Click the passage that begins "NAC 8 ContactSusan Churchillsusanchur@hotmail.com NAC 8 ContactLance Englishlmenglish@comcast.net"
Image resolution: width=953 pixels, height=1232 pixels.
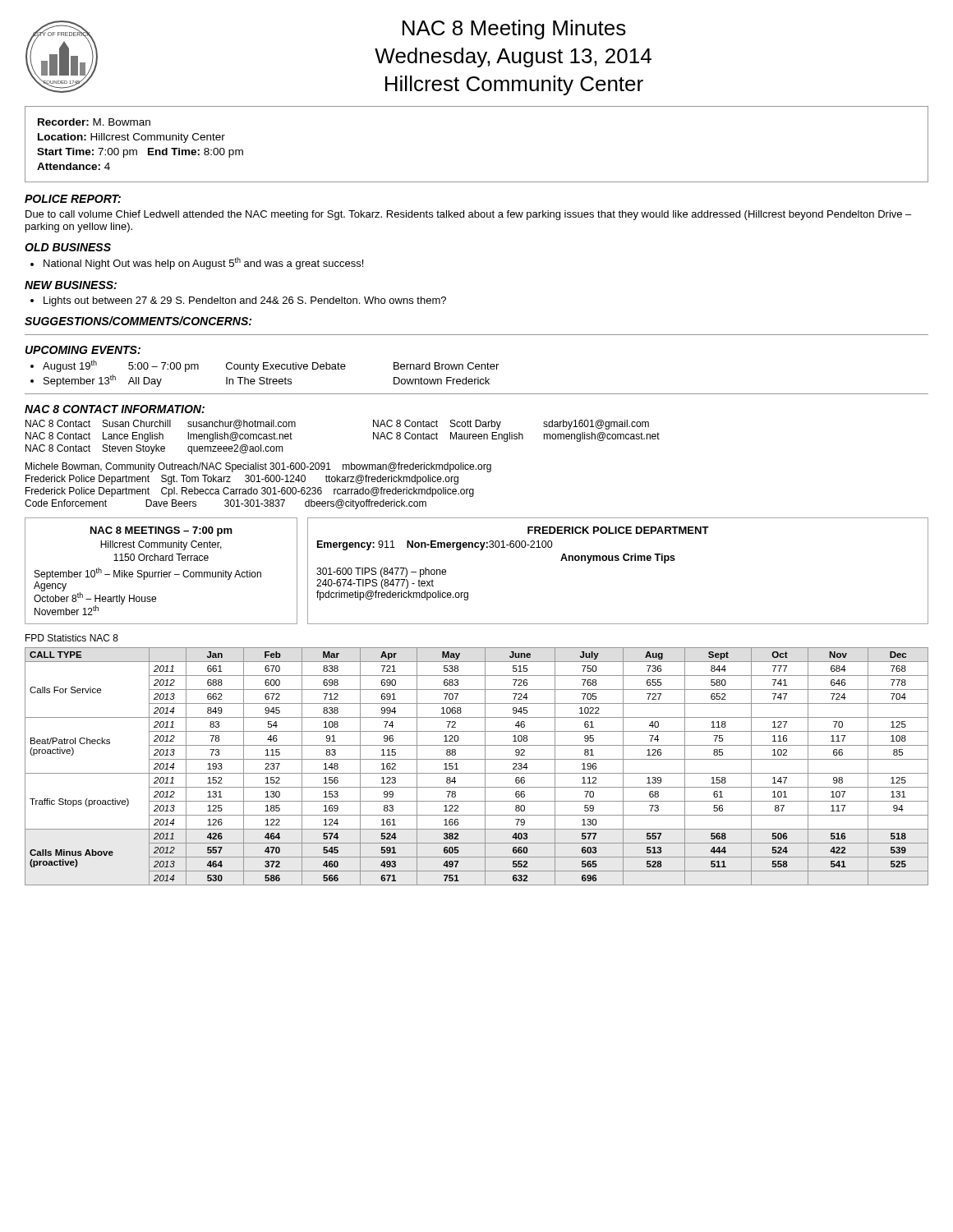[x=476, y=464]
